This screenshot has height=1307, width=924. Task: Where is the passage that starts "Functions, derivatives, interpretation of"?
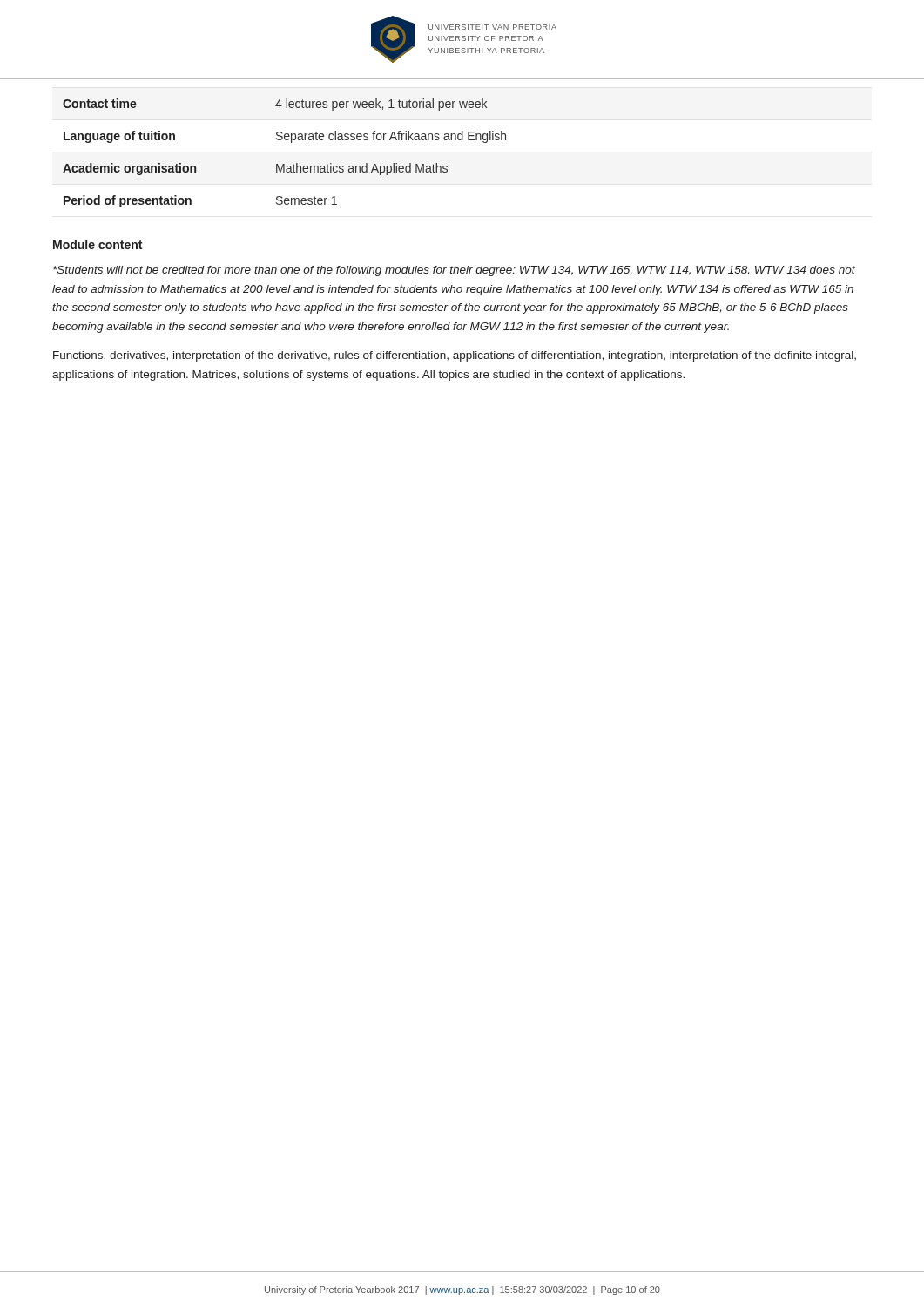pyautogui.click(x=455, y=365)
